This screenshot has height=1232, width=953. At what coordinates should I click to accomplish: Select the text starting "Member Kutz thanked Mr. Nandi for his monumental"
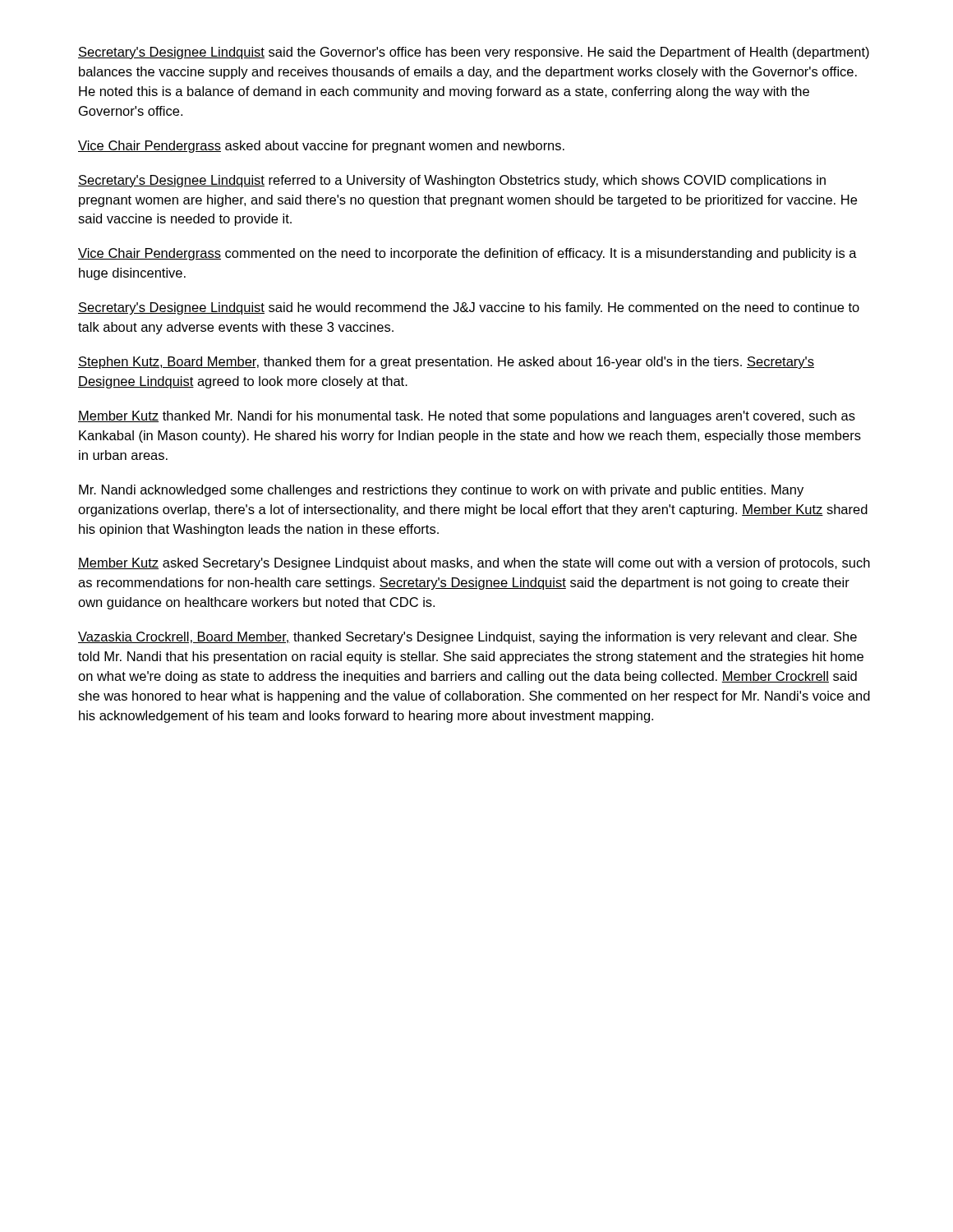click(x=469, y=435)
